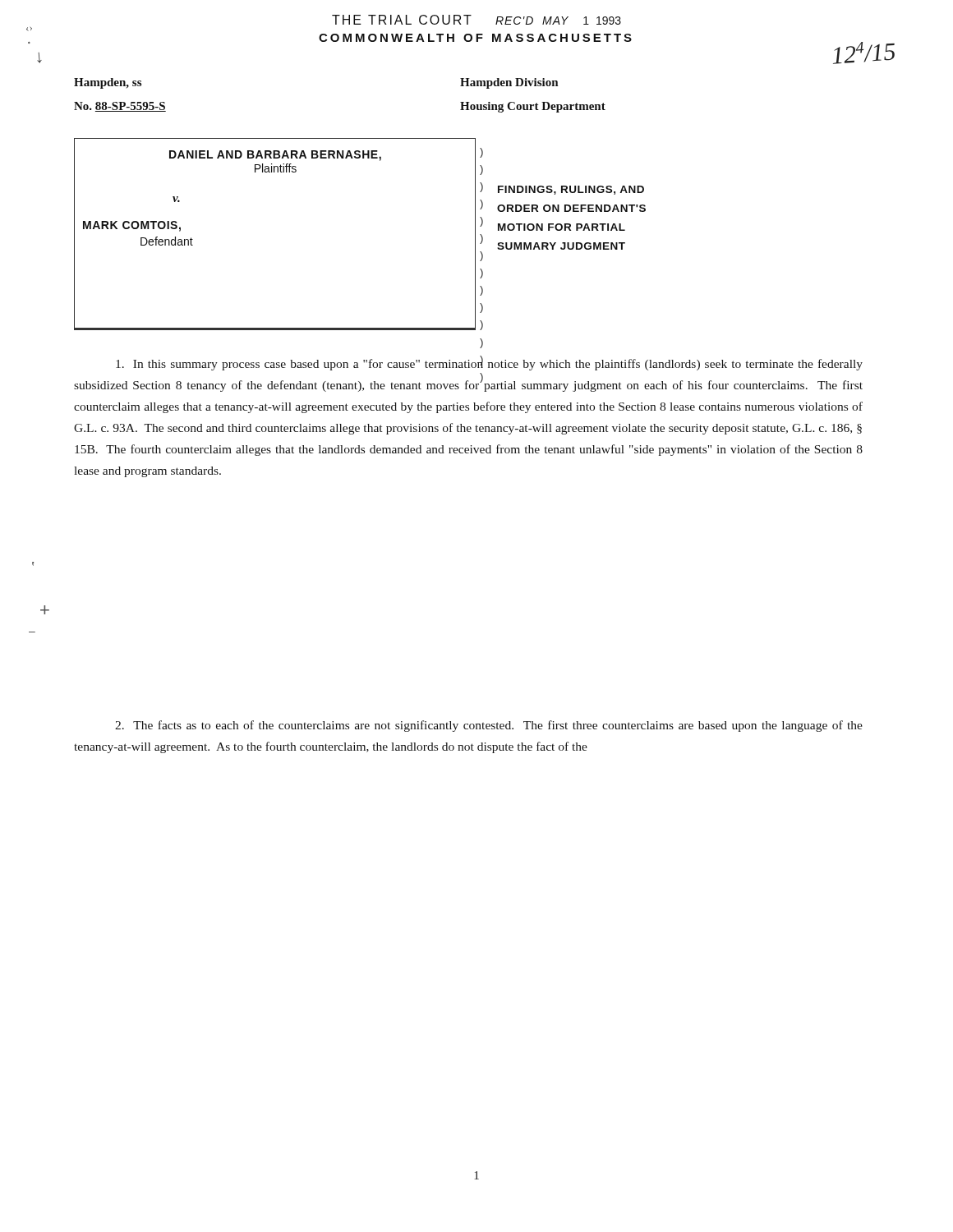Find the text block containing "In this summary process case based"
The width and height of the screenshot is (953, 1232).
point(468,417)
